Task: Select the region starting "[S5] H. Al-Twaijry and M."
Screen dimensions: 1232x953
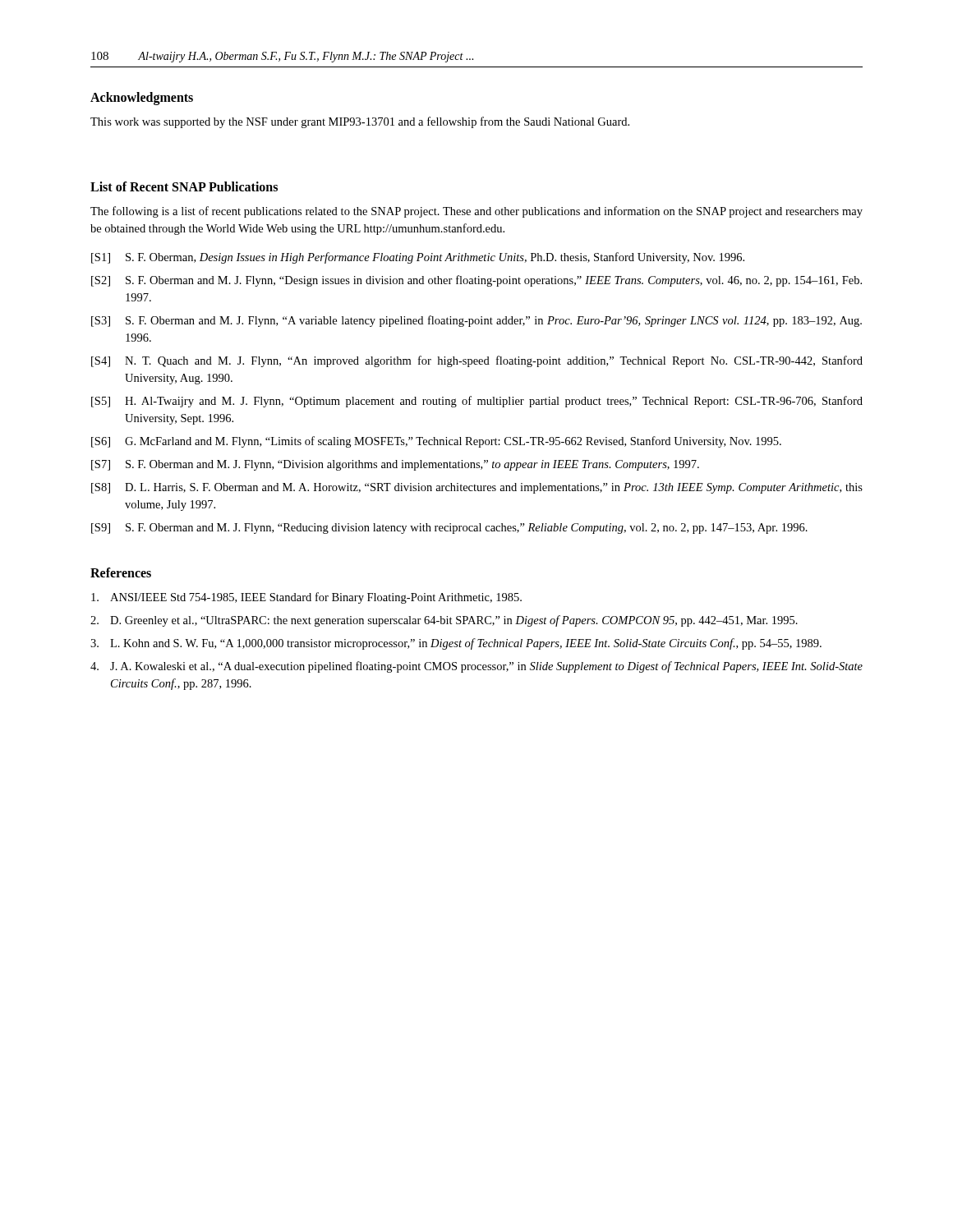Action: pos(476,410)
